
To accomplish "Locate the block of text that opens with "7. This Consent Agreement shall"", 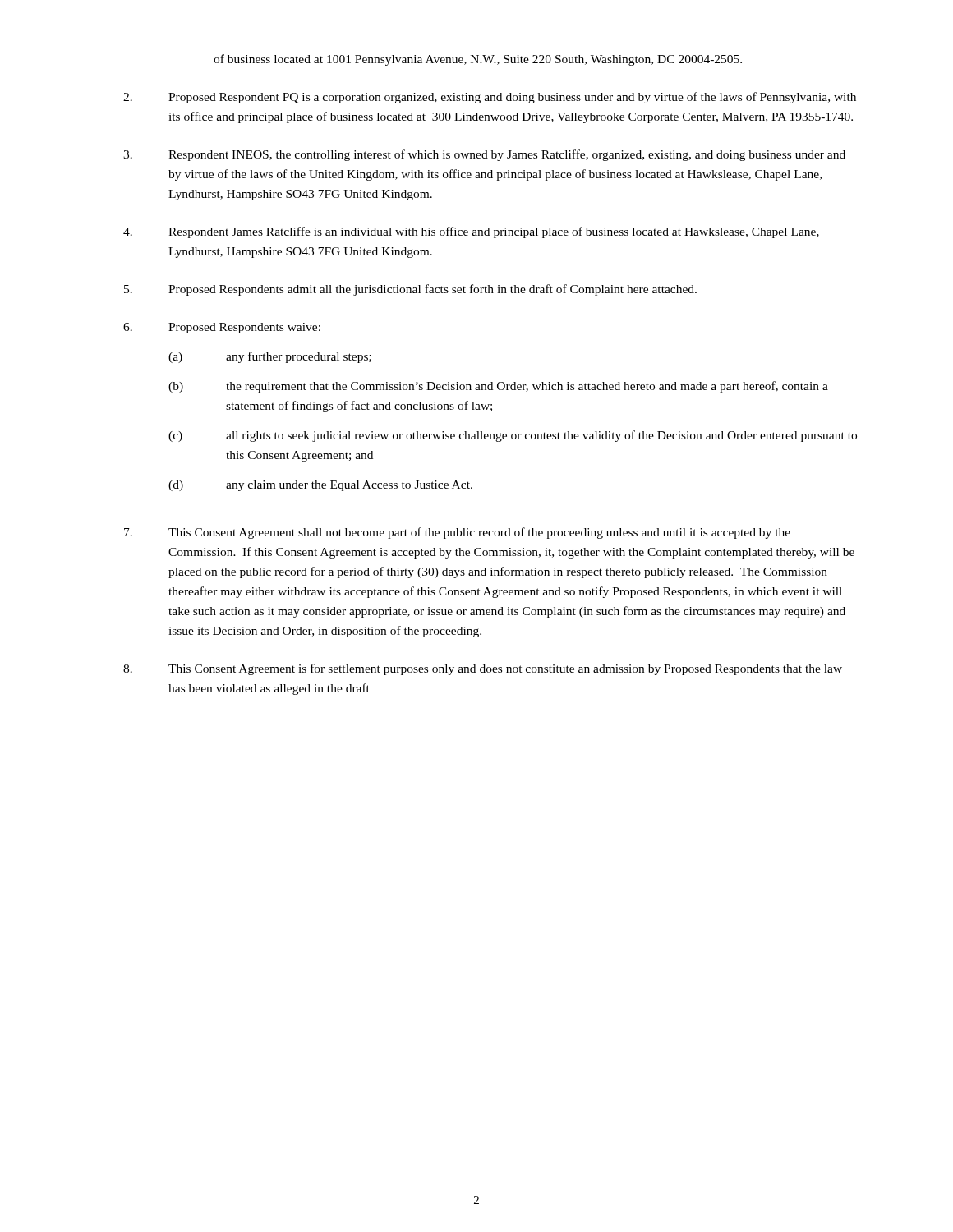I will coord(491,582).
